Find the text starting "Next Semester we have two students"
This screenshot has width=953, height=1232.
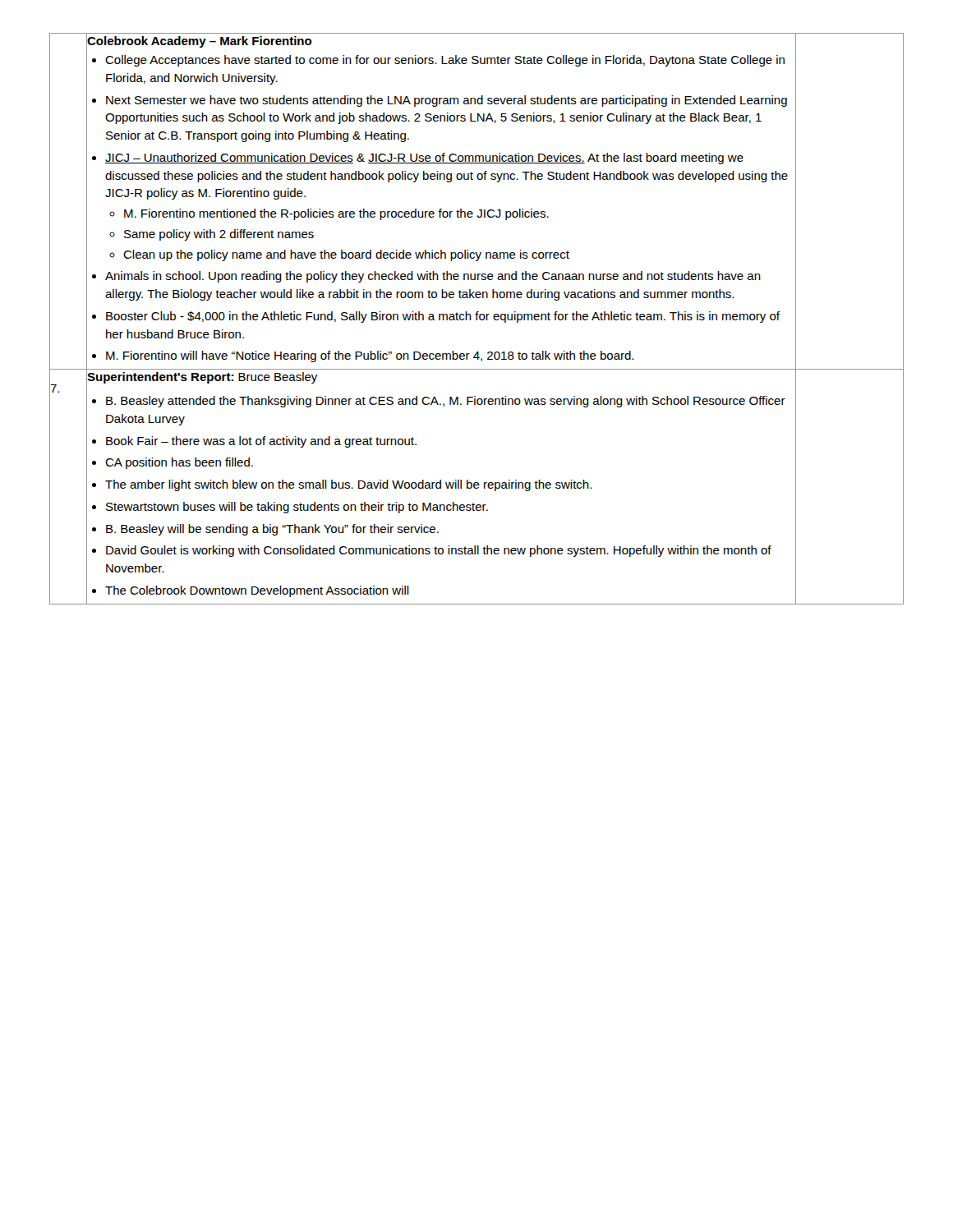pyautogui.click(x=446, y=117)
